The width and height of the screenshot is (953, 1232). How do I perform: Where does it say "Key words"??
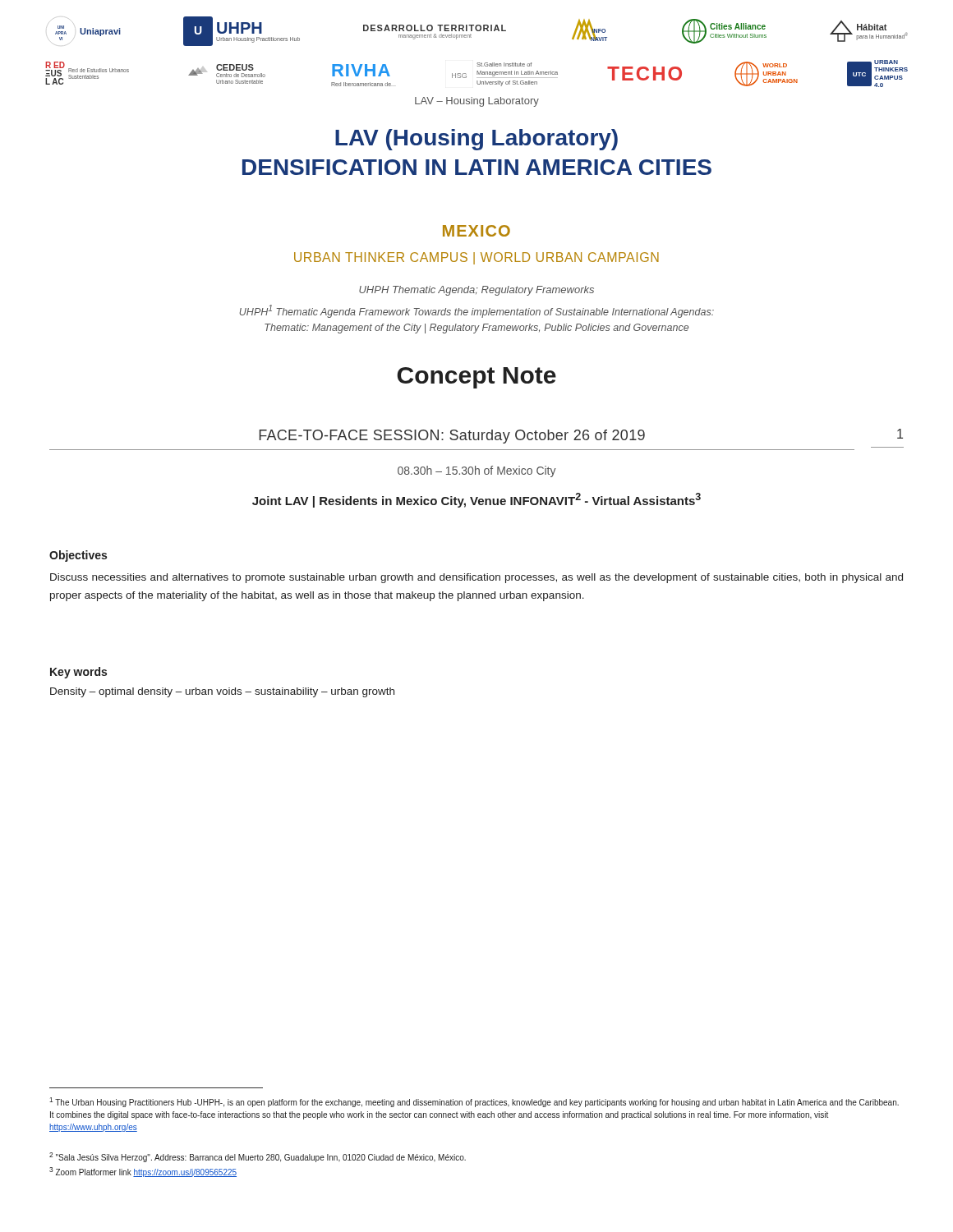[78, 672]
